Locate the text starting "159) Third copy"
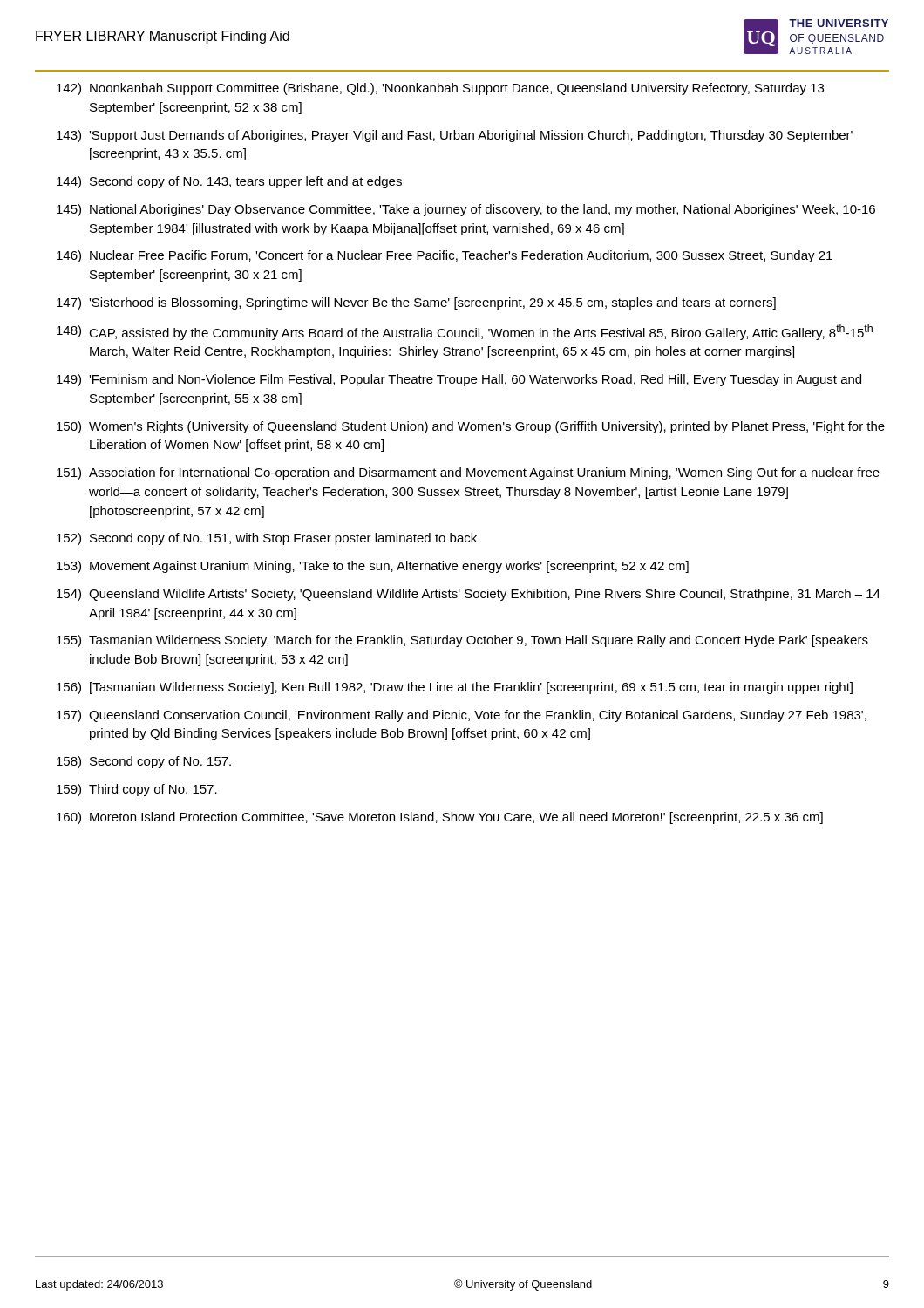 (x=137, y=790)
